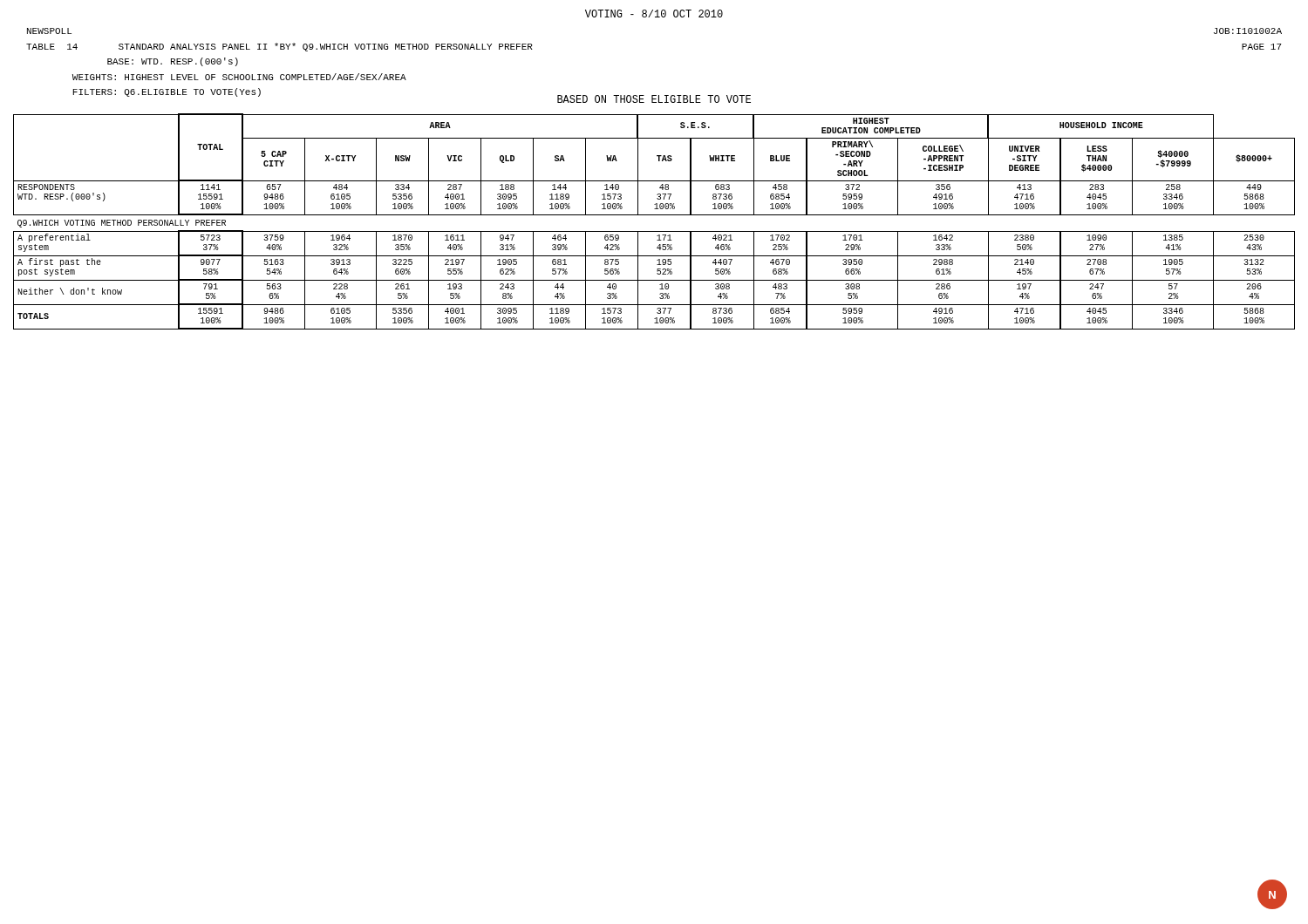The image size is (1308, 924).
Task: Click on the text block starting "BASED ON THOSE ELIGIBLE TO VOTE"
Action: (x=654, y=100)
